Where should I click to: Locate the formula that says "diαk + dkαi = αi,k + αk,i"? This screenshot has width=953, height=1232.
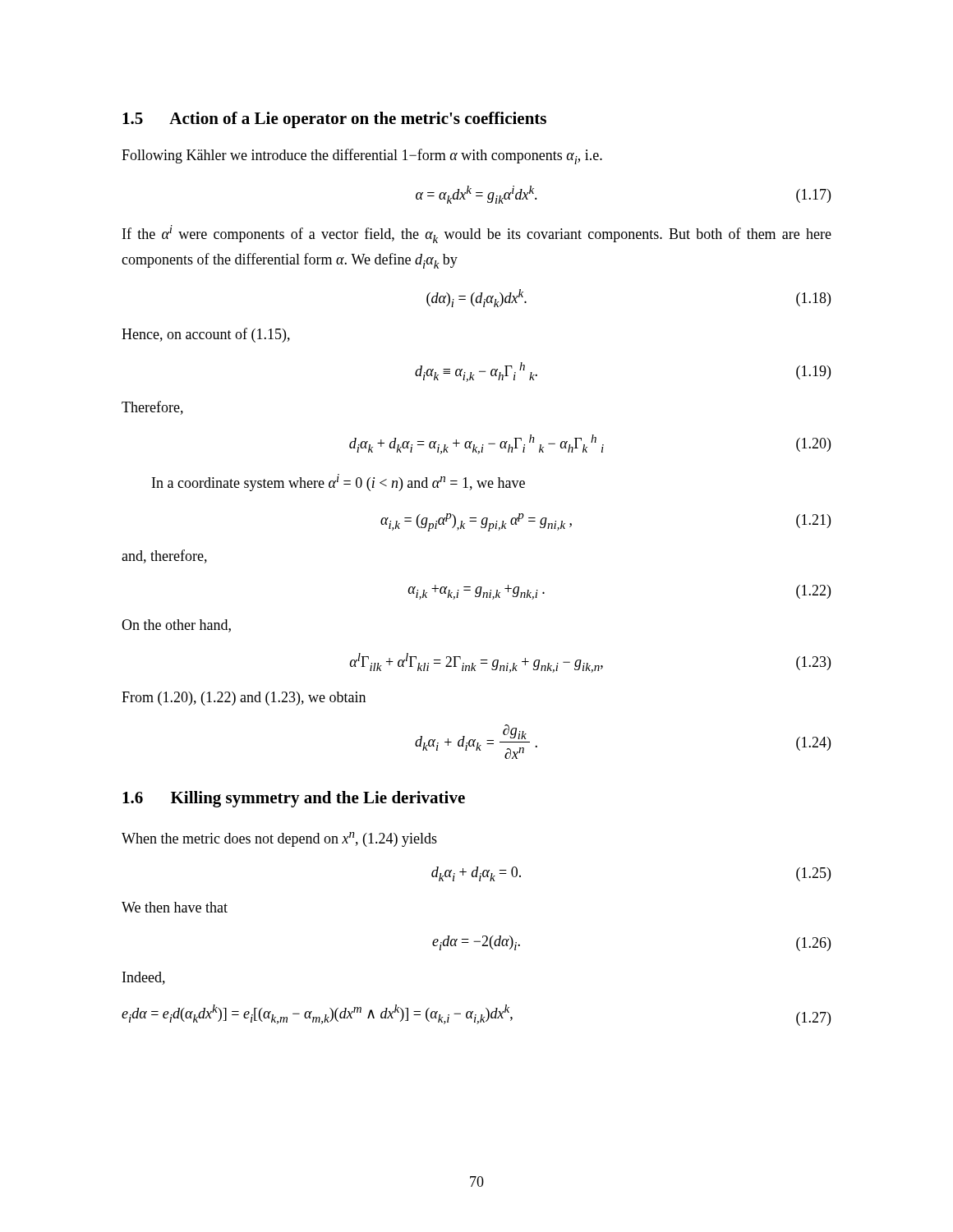(476, 444)
